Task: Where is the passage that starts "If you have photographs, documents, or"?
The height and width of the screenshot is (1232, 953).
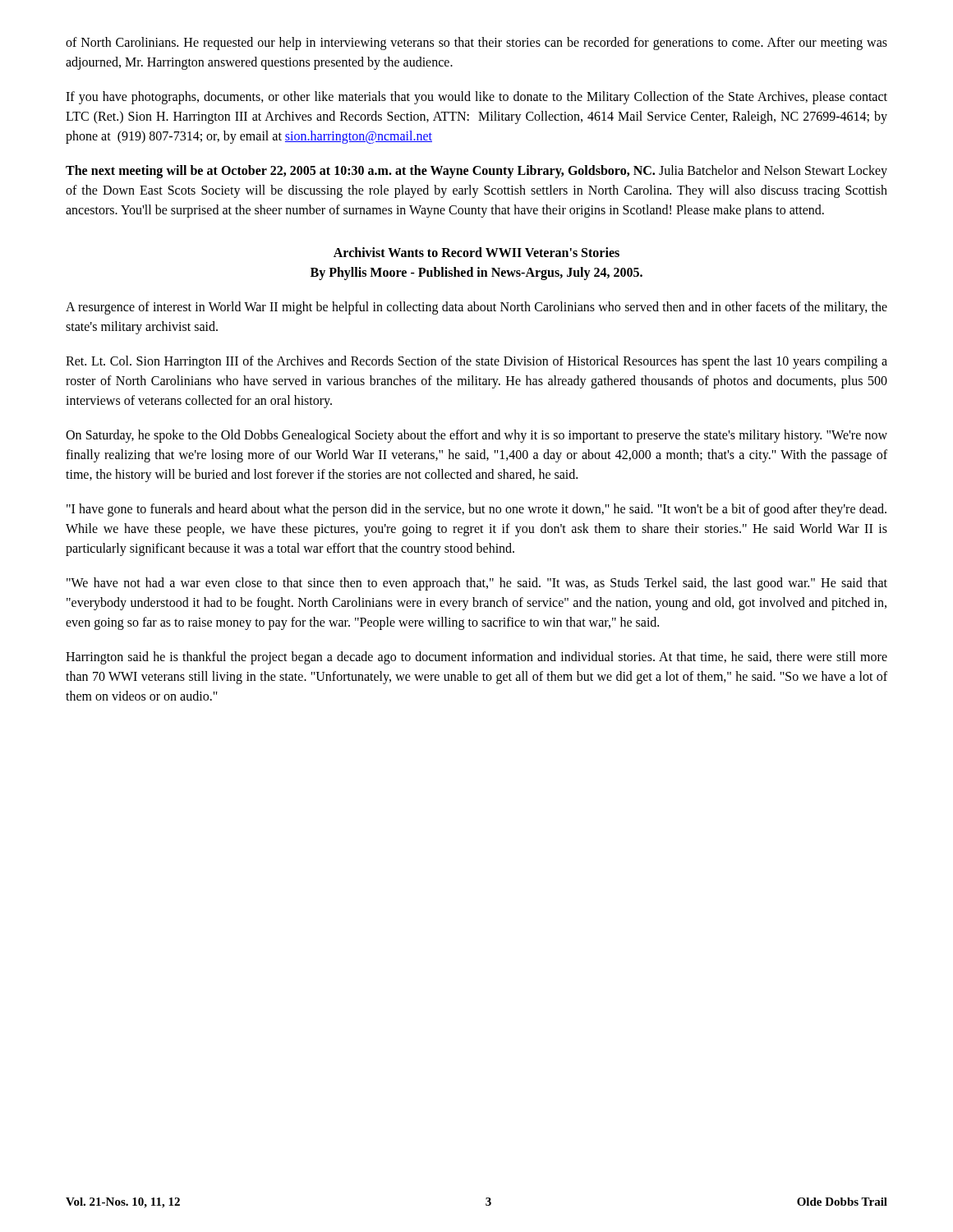Action: (x=476, y=116)
